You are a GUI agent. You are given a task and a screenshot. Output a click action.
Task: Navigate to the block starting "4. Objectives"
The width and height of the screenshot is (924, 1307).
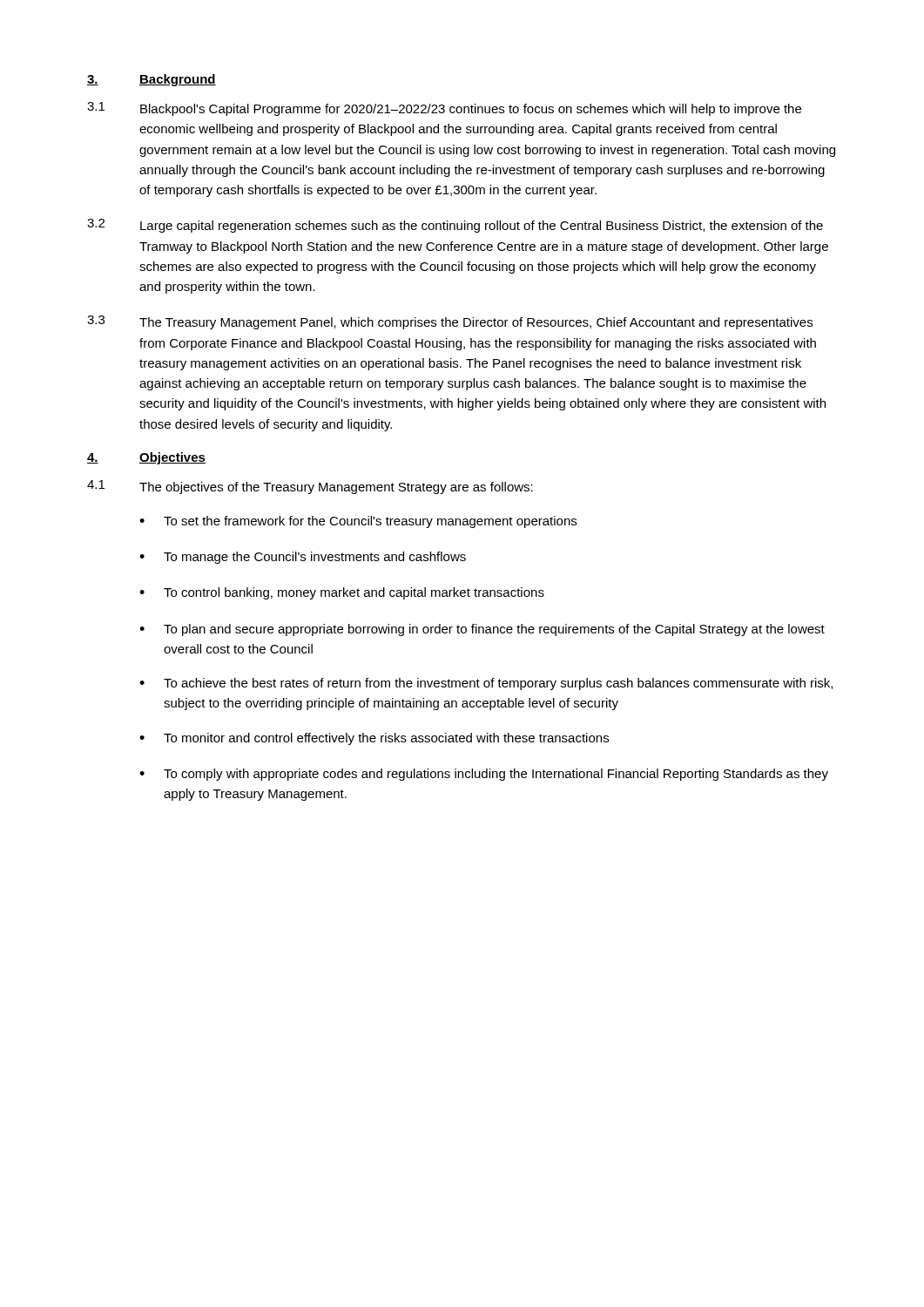coord(146,457)
